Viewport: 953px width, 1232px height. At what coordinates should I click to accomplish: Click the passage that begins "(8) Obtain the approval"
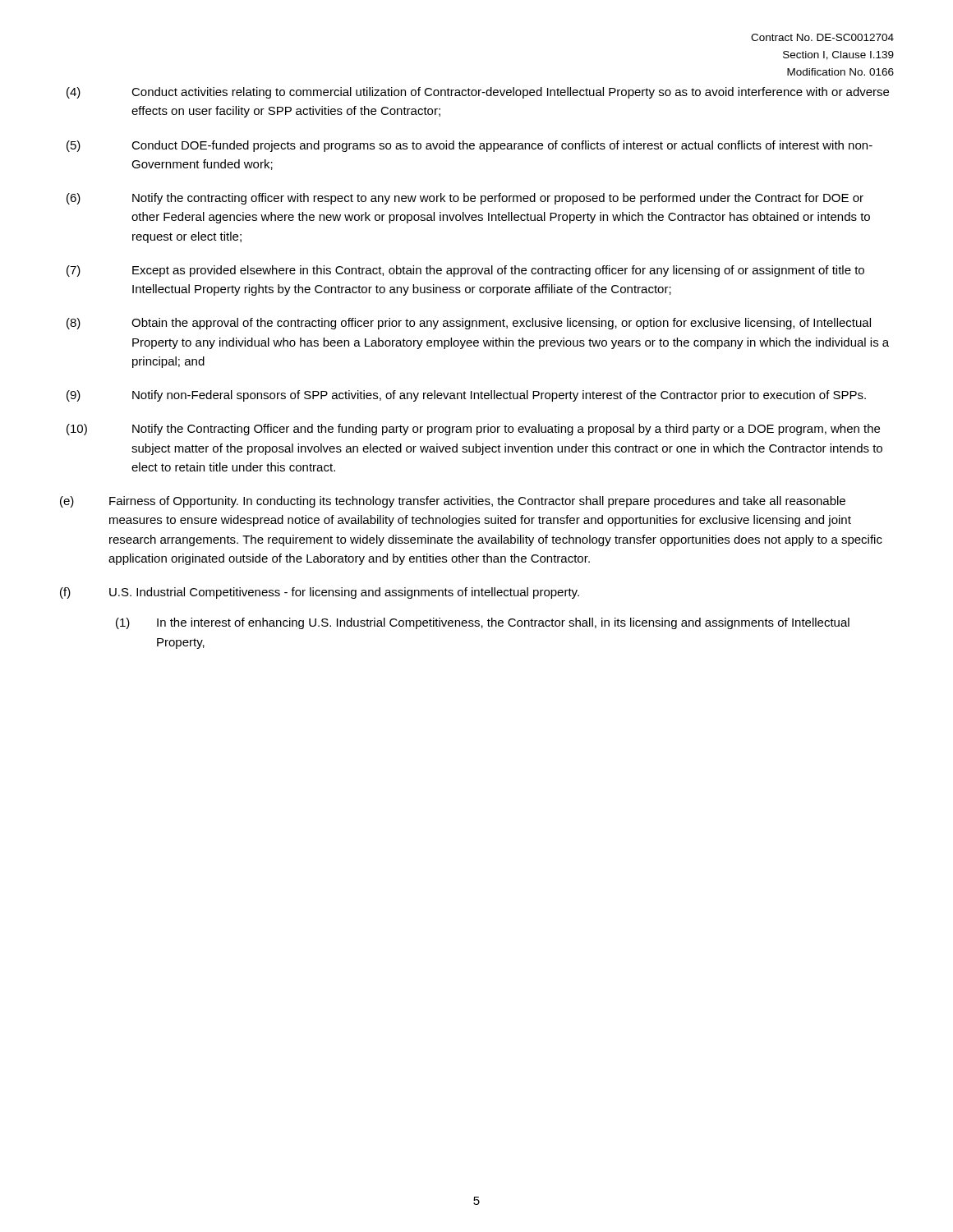coord(476,342)
